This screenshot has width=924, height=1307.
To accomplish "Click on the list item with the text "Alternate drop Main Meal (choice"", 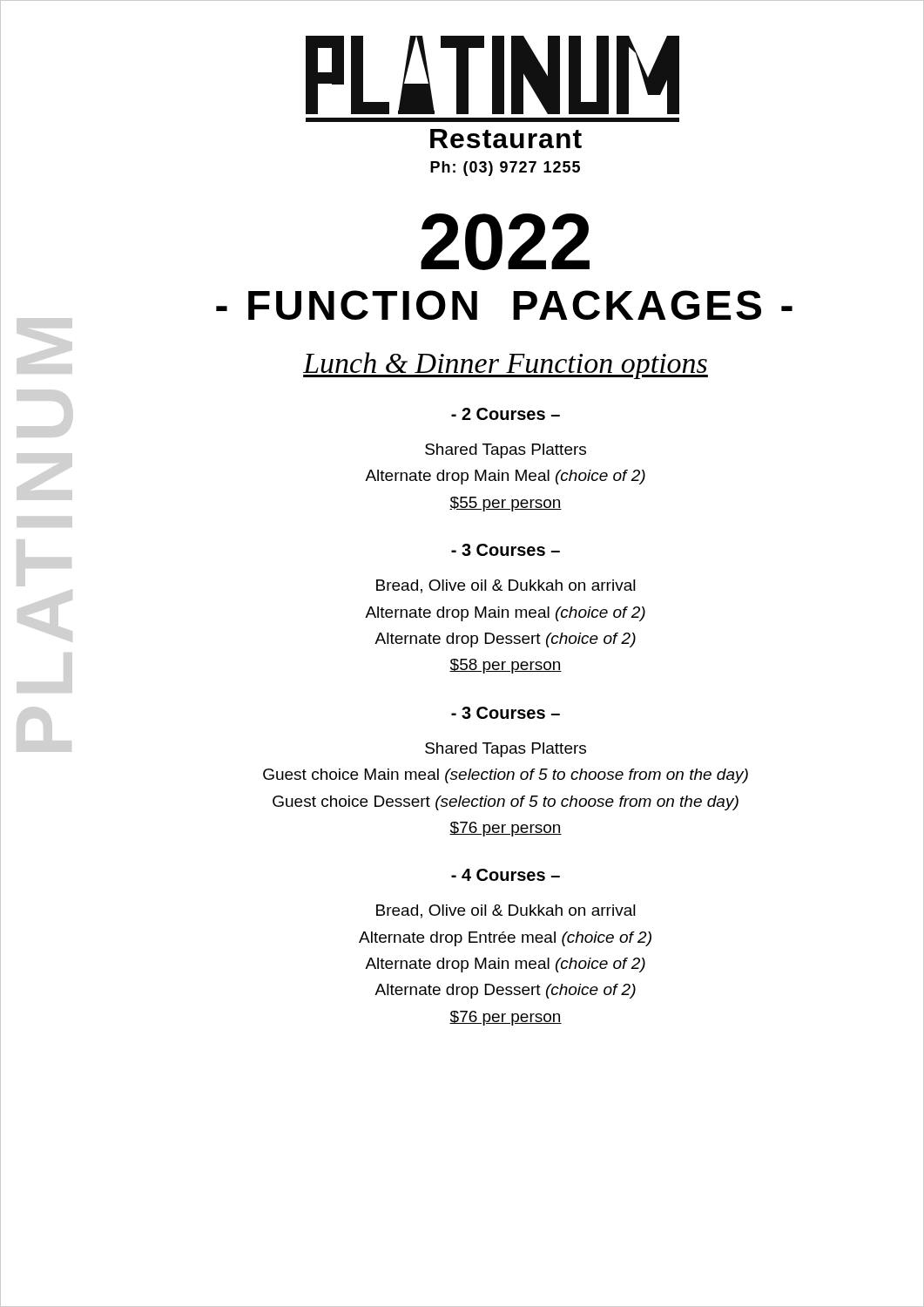I will point(506,476).
